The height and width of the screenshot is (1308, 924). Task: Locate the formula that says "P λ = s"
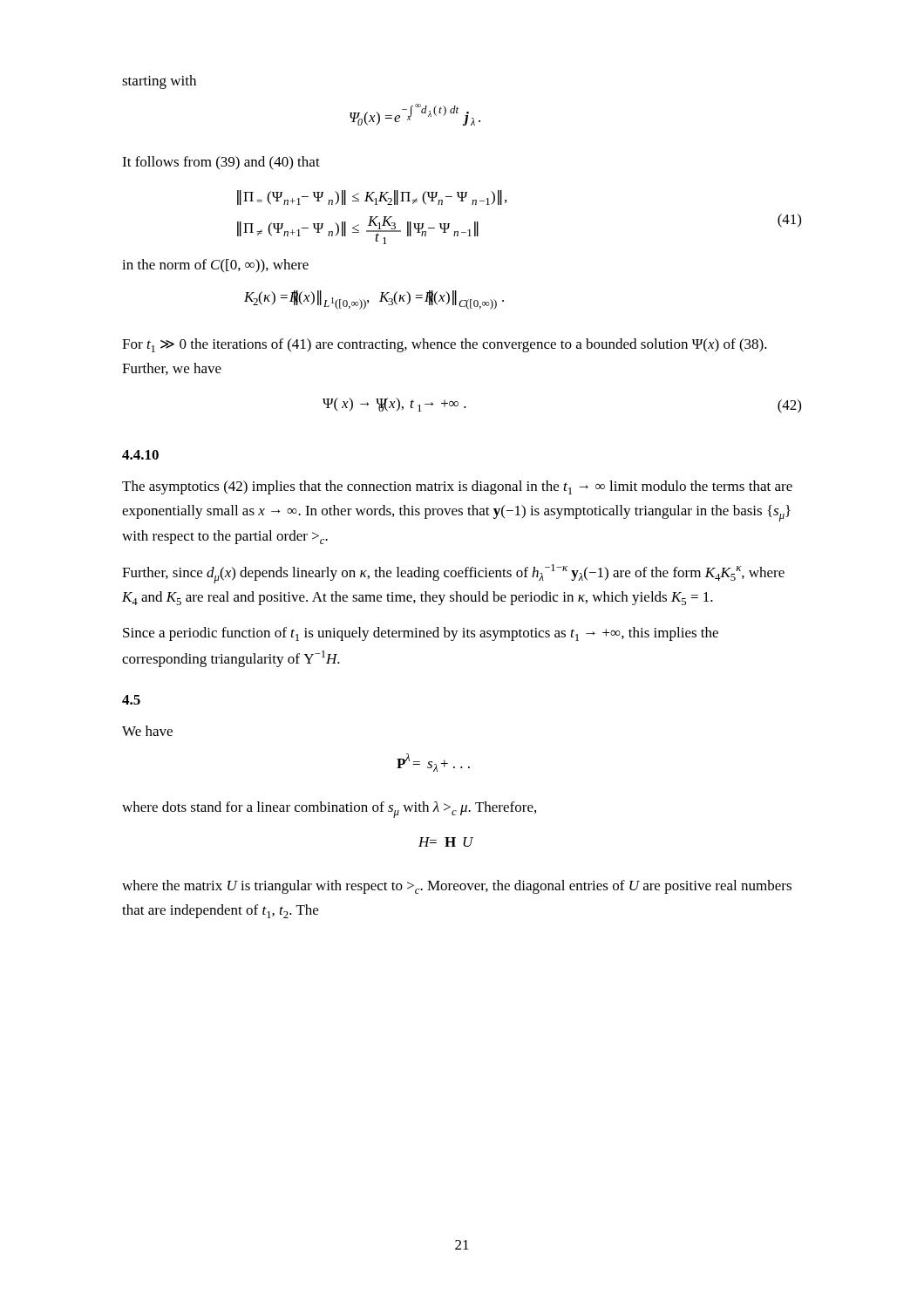462,763
